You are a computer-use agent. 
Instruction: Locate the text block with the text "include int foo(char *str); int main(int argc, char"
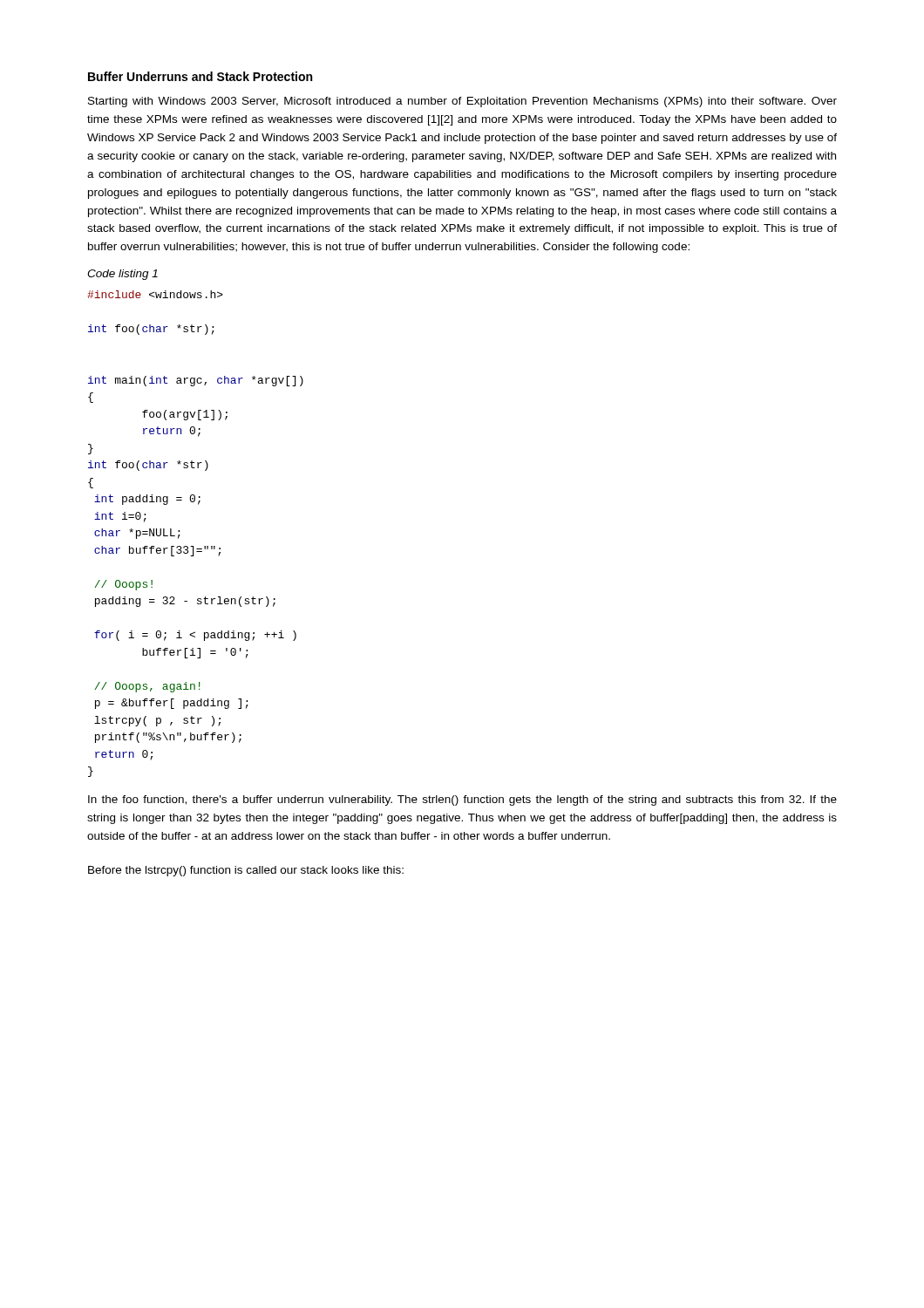pos(155,294)
